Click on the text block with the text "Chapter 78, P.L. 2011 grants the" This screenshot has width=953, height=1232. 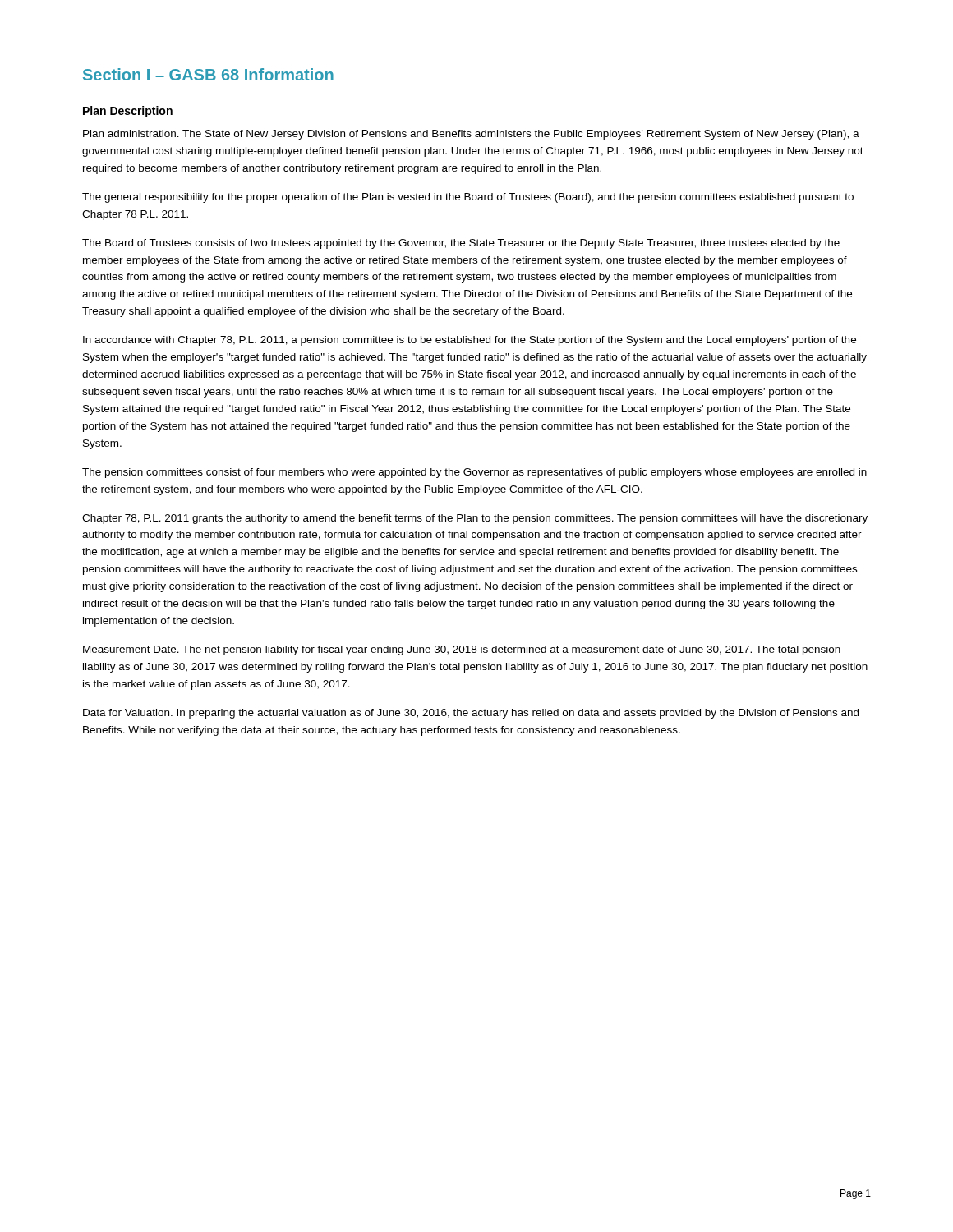[x=475, y=569]
